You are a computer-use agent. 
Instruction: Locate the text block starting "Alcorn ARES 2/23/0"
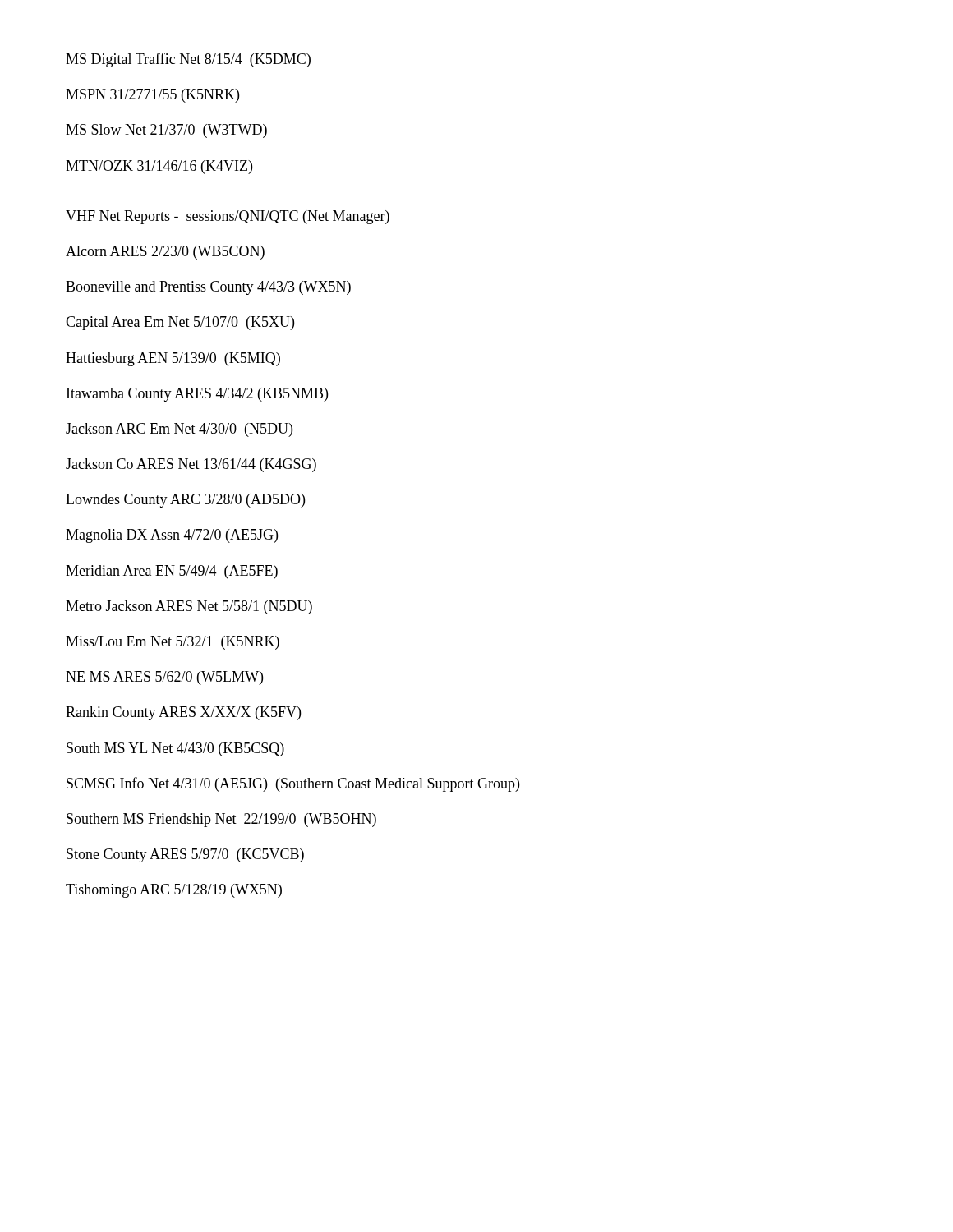[x=165, y=251]
